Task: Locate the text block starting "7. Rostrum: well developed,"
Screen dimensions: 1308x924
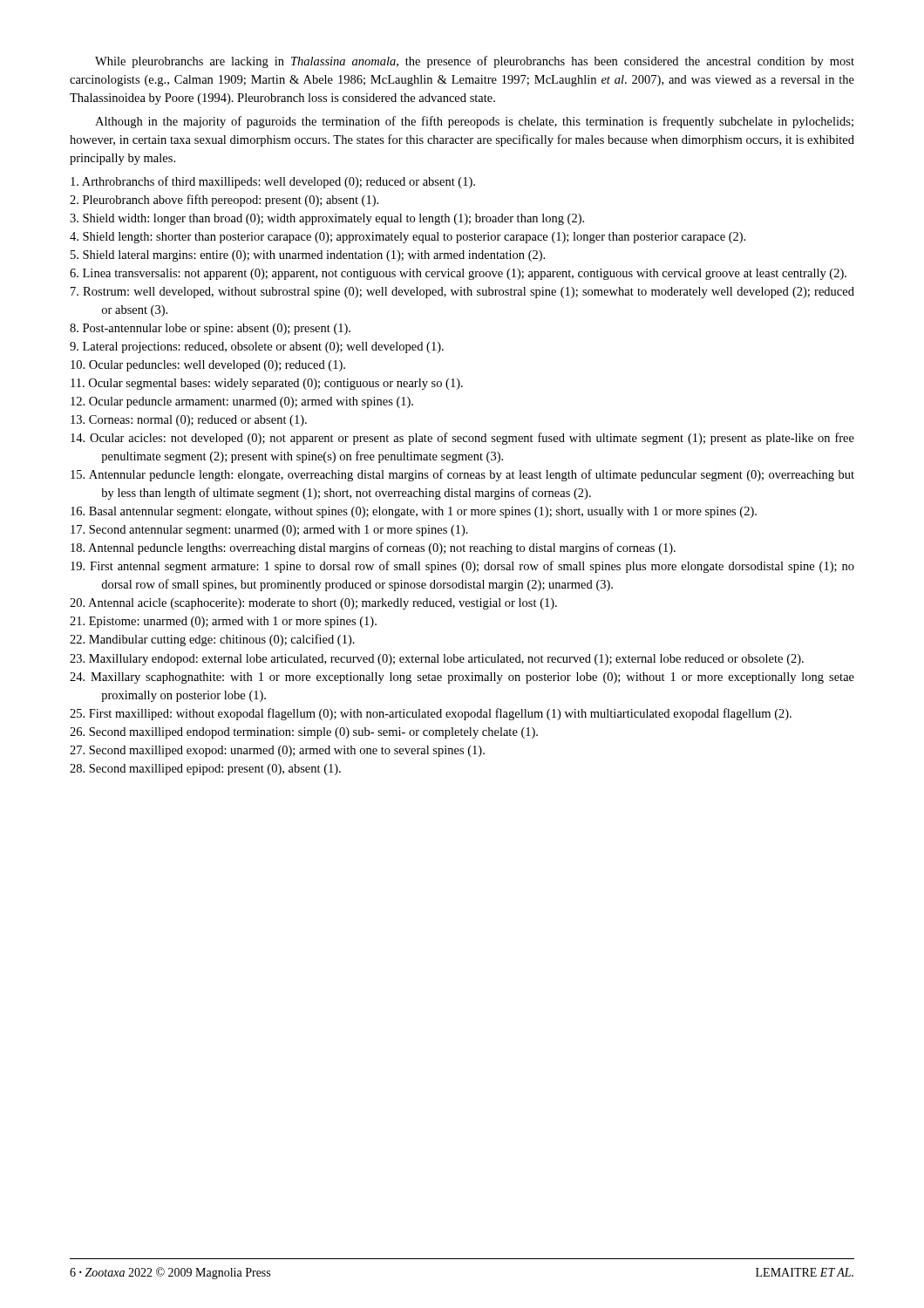Action: click(462, 301)
